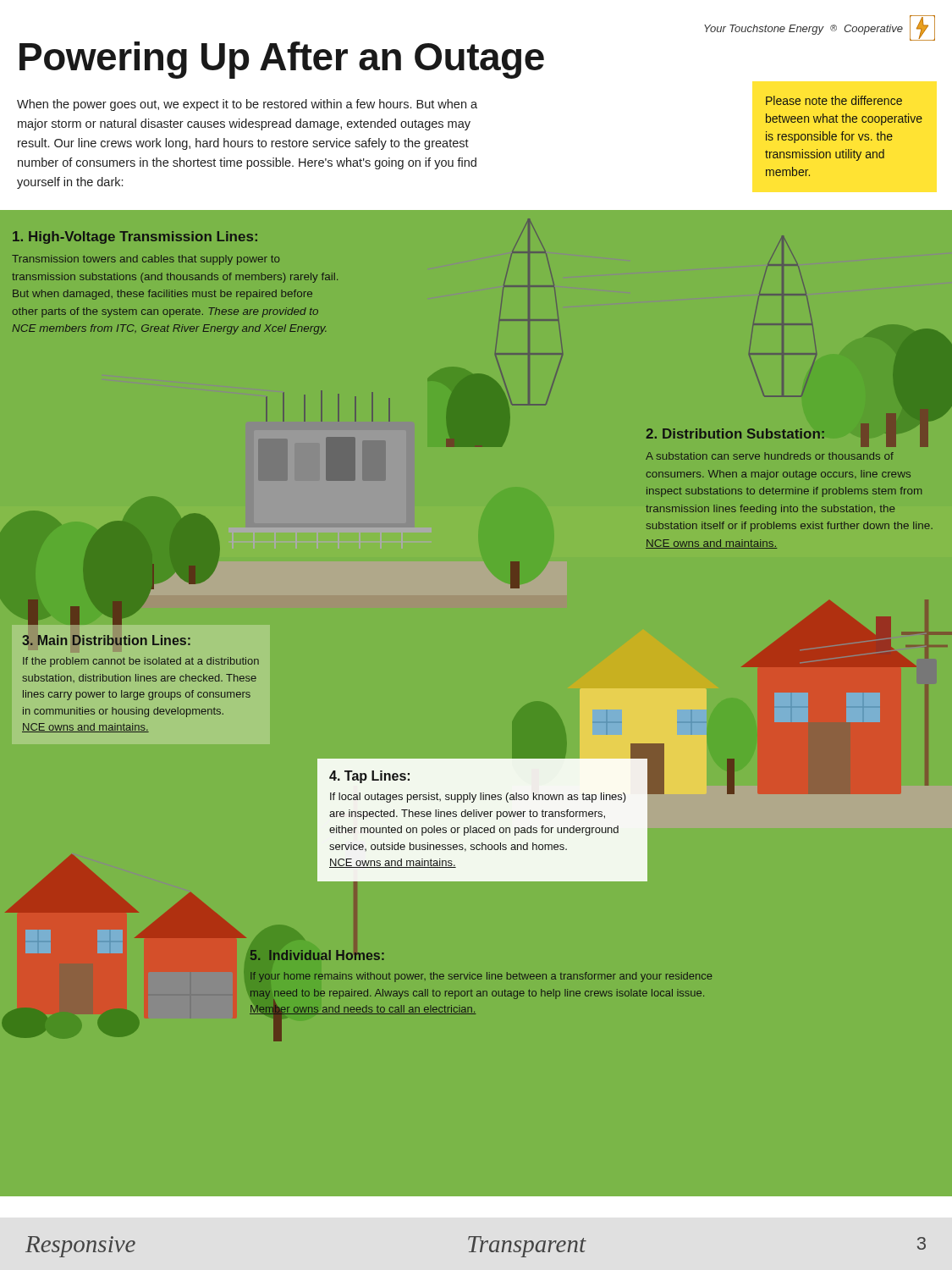The width and height of the screenshot is (952, 1270).
Task: Locate the section header with the text "1. High-Voltage Transmission"
Action: (x=177, y=283)
